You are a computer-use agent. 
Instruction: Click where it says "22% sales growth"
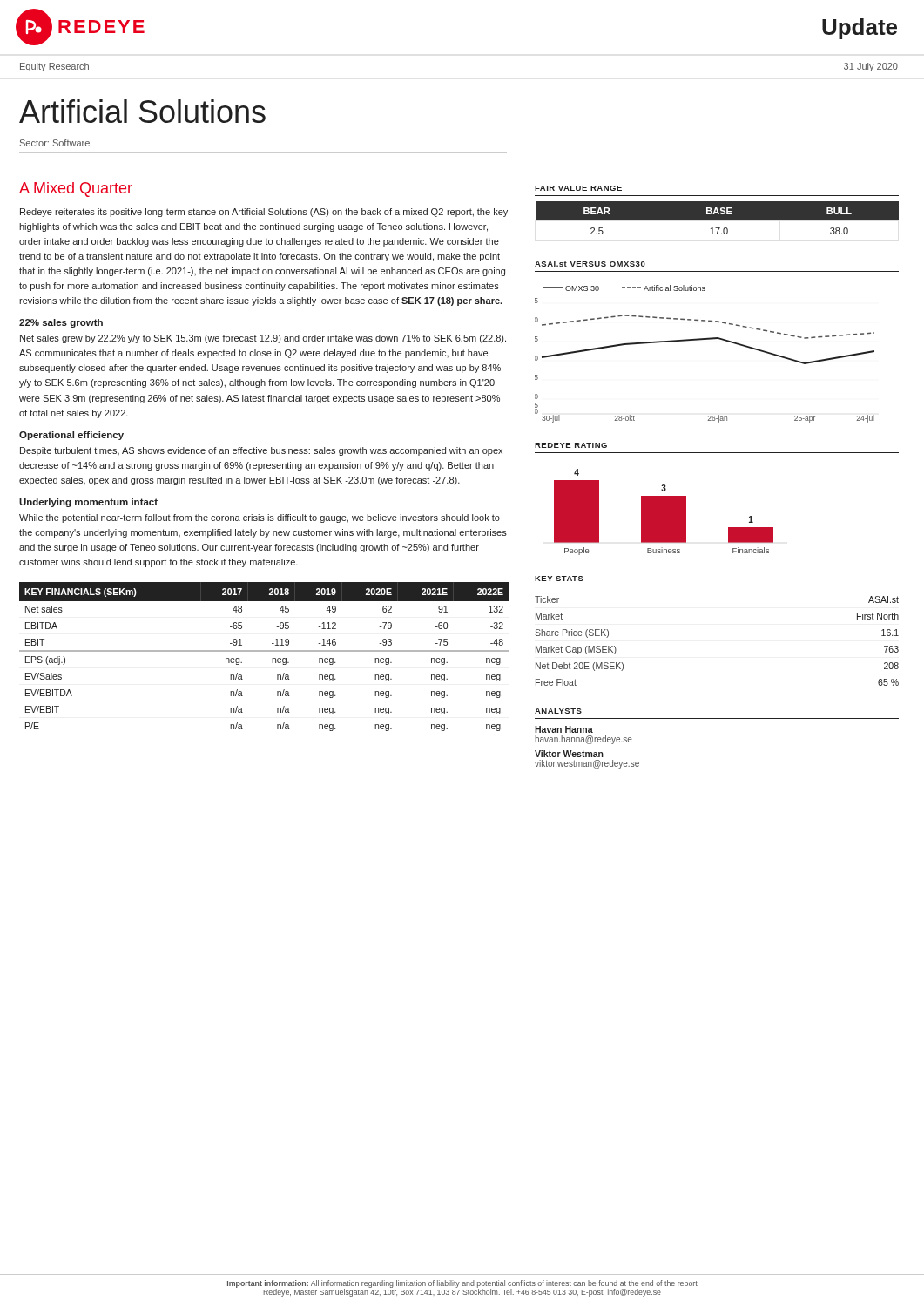click(x=61, y=323)
